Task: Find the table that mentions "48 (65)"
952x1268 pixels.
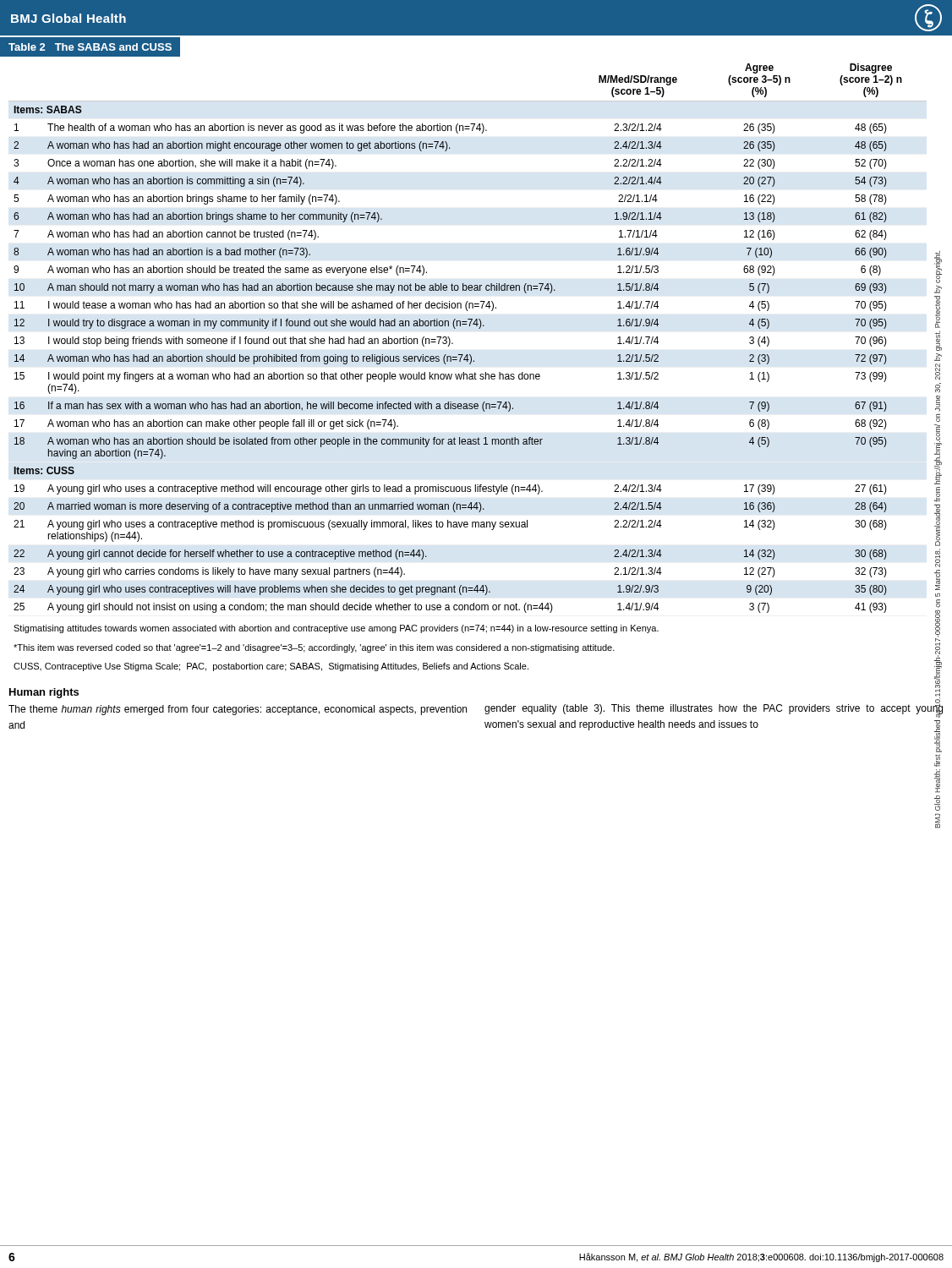Action: pyautogui.click(x=468, y=337)
